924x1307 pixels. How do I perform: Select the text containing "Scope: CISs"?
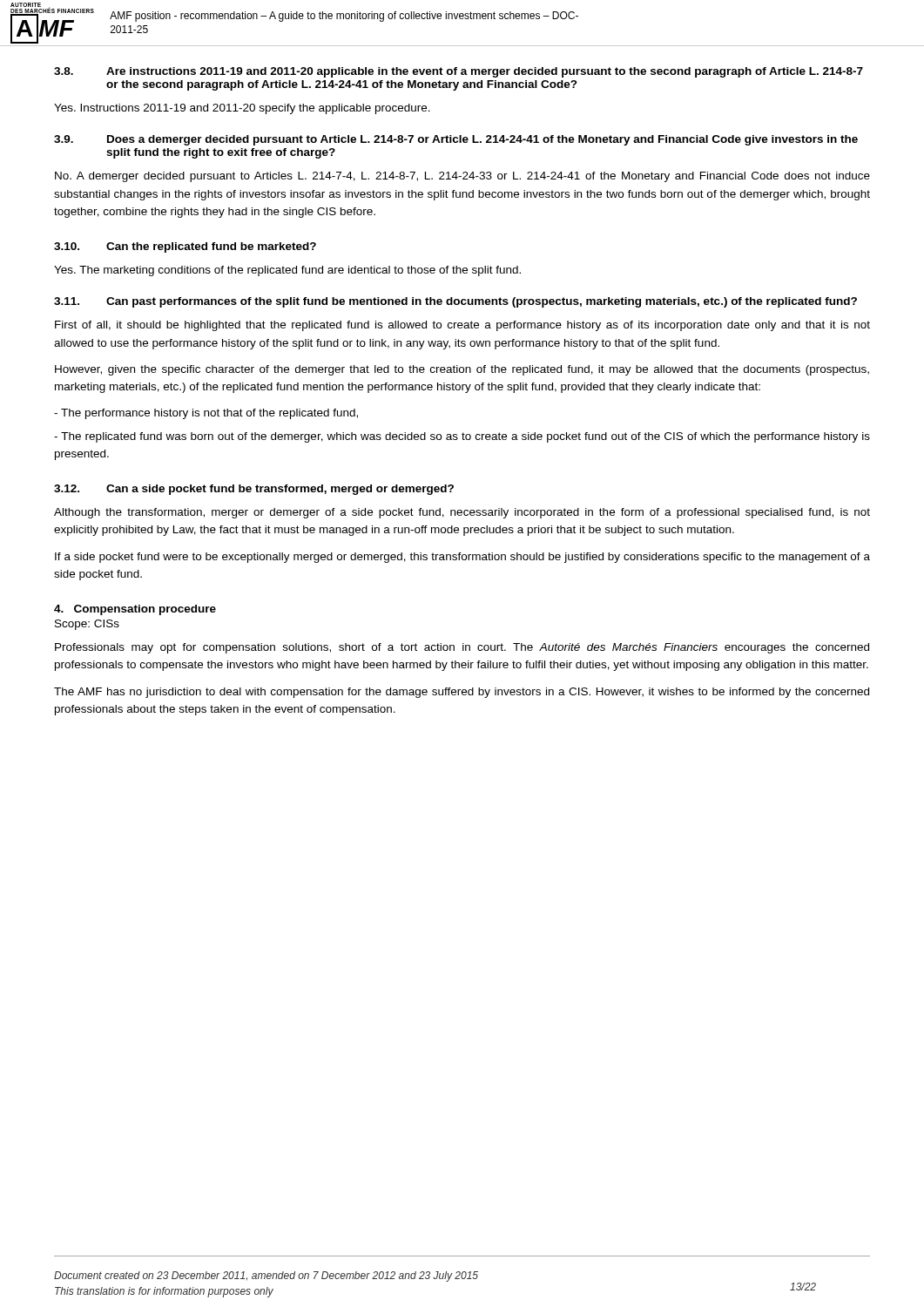(x=87, y=623)
